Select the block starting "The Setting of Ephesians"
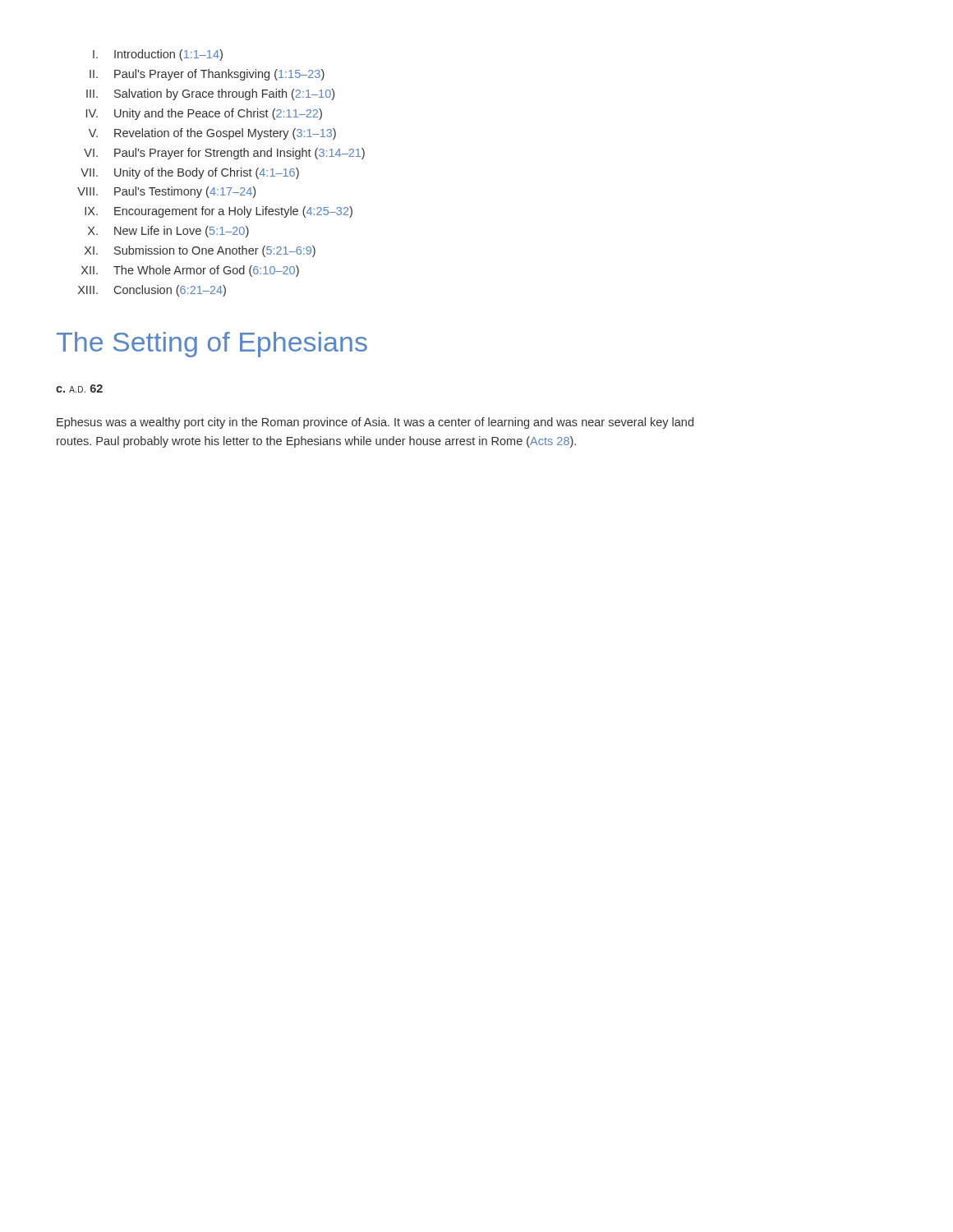The image size is (953, 1232). point(212,345)
